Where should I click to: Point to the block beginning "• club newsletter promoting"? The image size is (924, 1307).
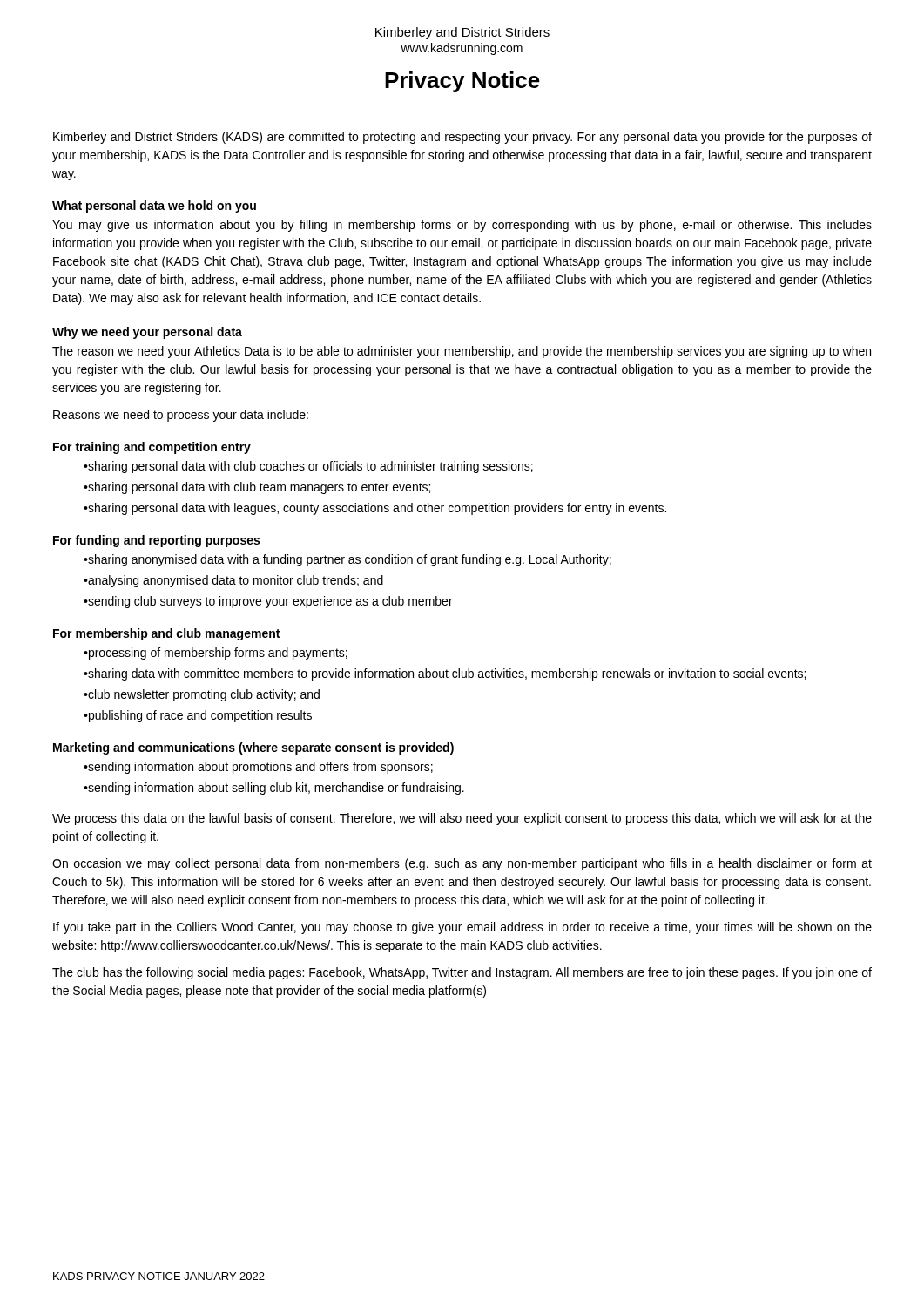coord(202,695)
